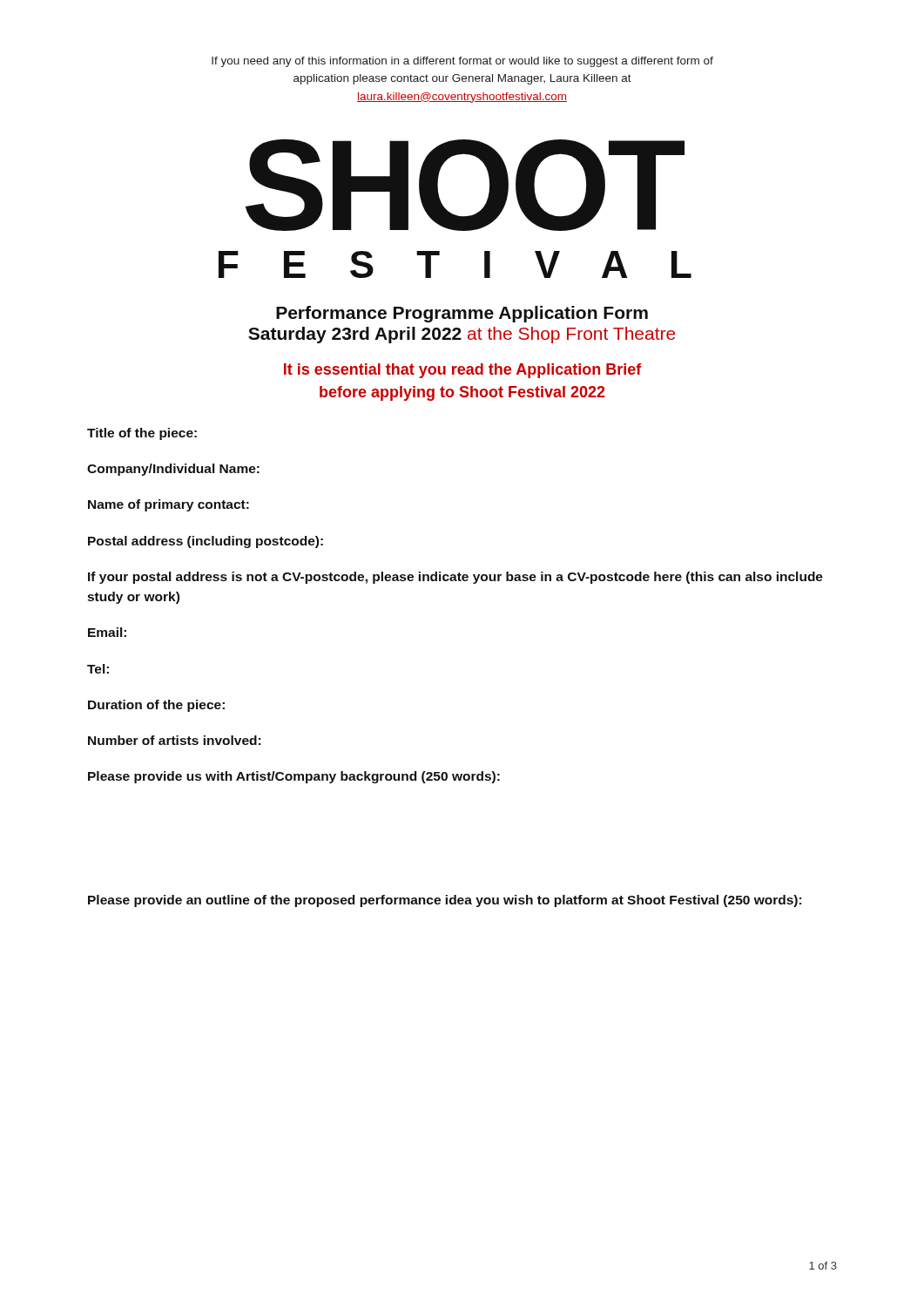Image resolution: width=924 pixels, height=1307 pixels.
Task: Point to the block beginning "Please provide an outline of the"
Action: click(462, 900)
